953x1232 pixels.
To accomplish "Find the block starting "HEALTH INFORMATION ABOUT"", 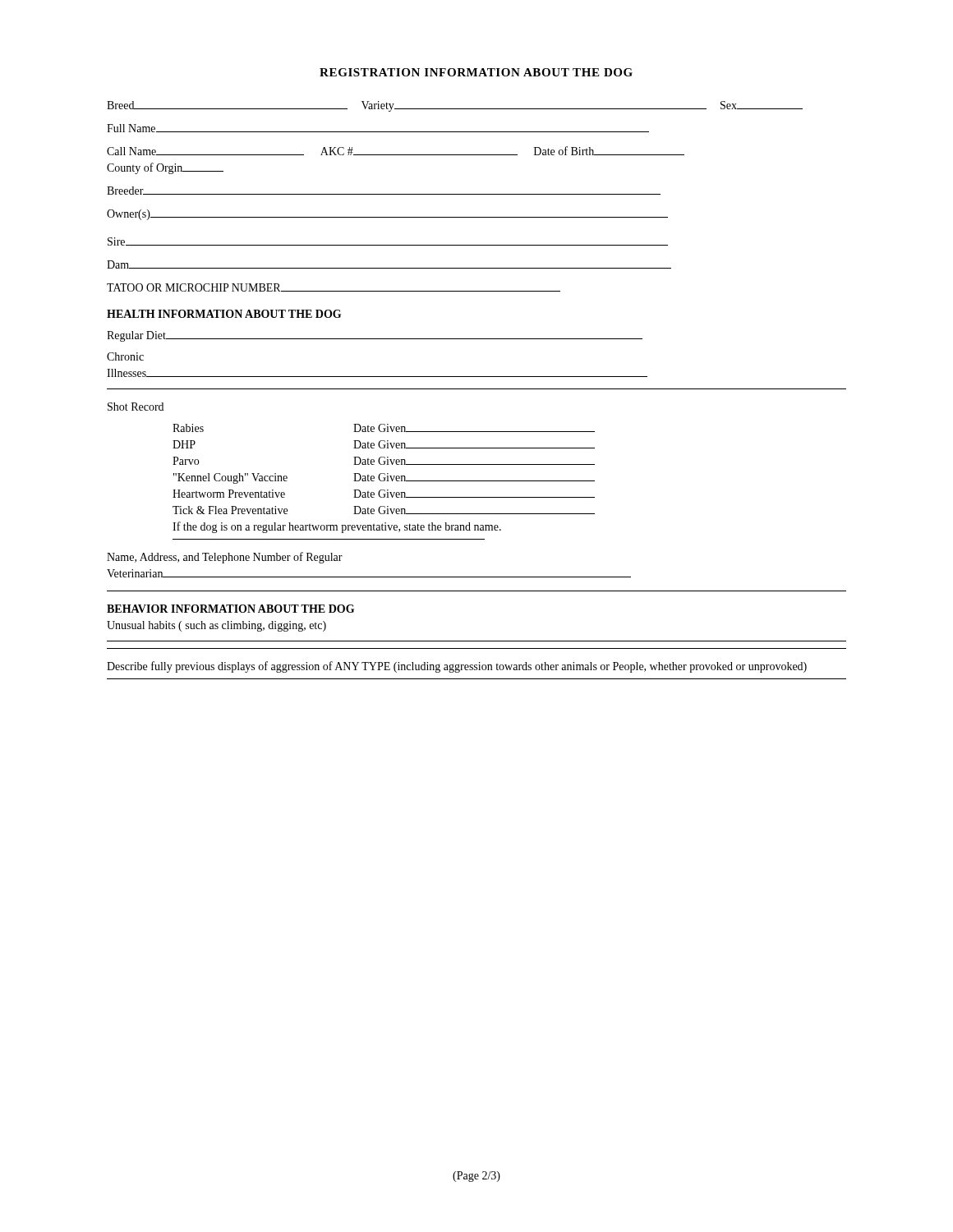I will coord(224,314).
